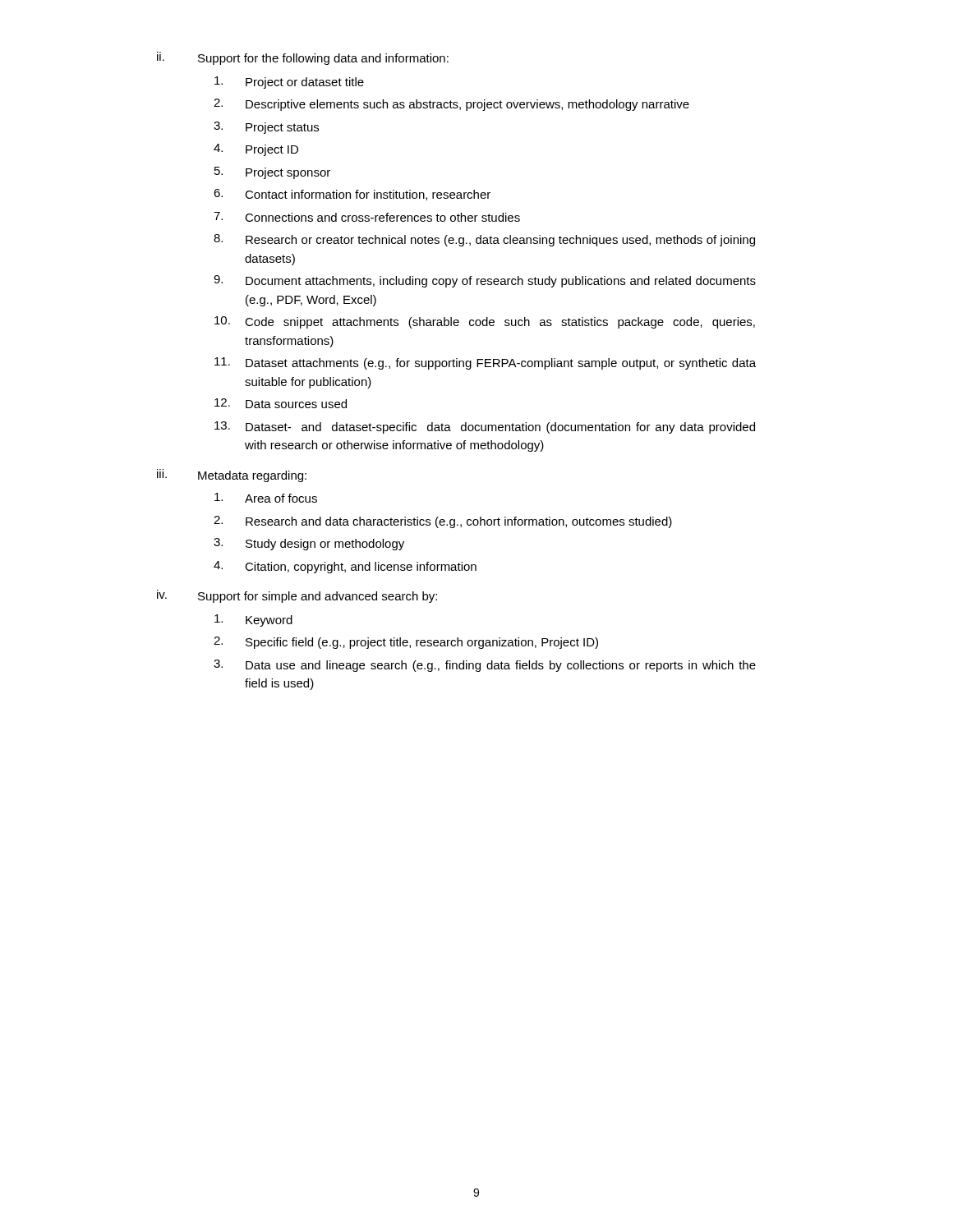Find the list item with the text "2. Descriptive elements such as abstracts, project overviews,"
Screen dimensions: 1232x953
(485, 104)
